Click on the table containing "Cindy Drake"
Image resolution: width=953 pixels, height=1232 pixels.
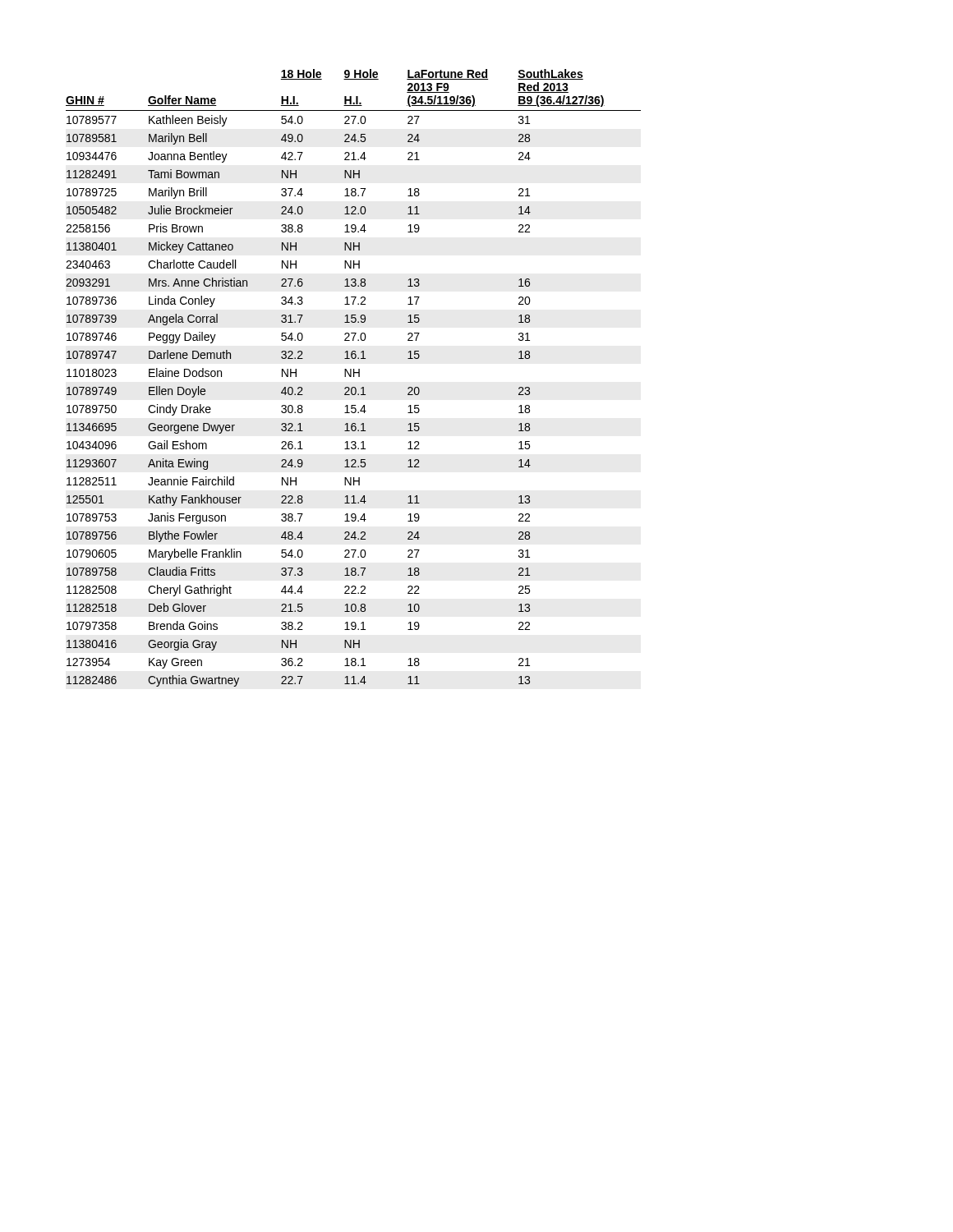476,377
